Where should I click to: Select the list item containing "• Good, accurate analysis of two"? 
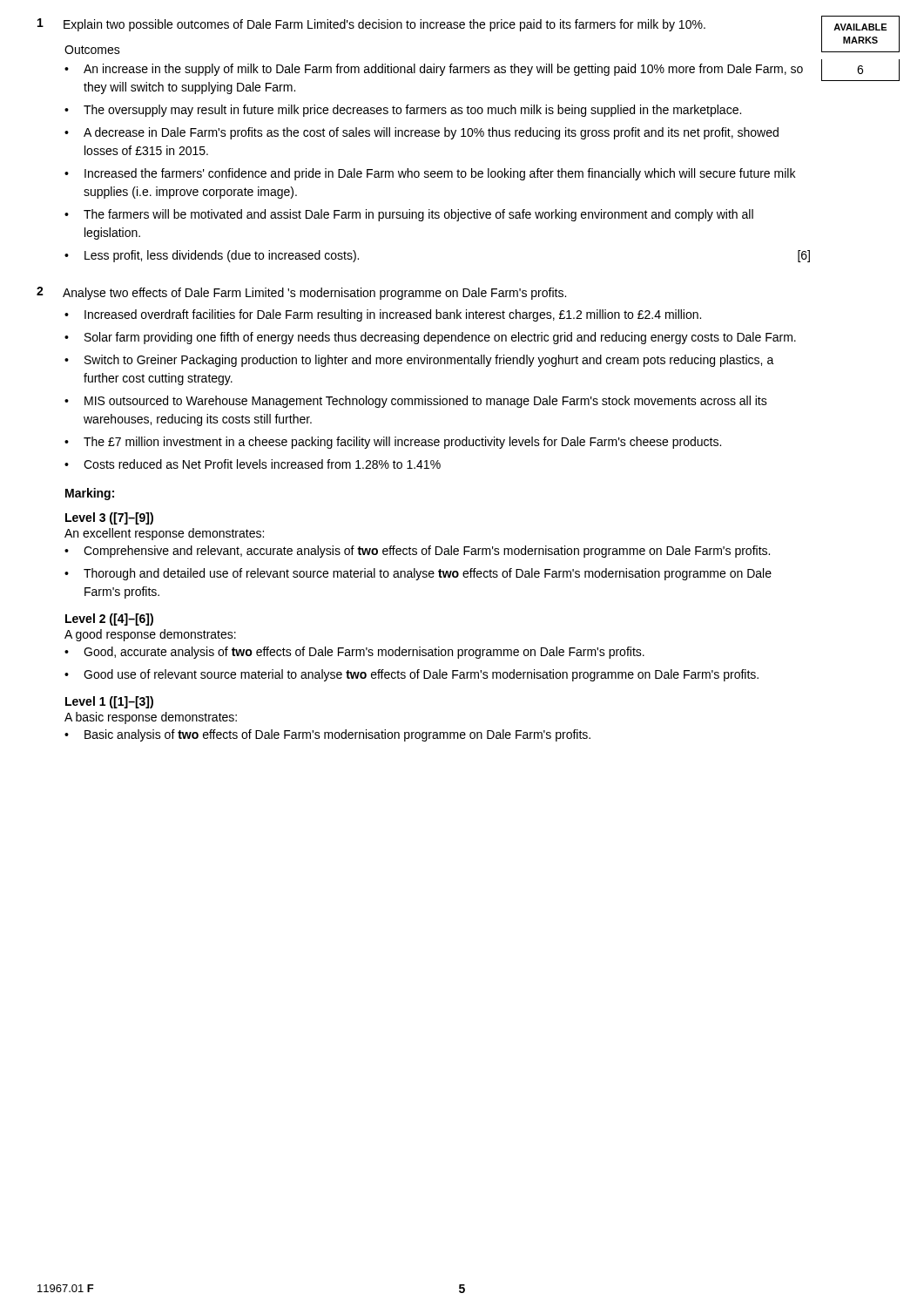coord(438,652)
